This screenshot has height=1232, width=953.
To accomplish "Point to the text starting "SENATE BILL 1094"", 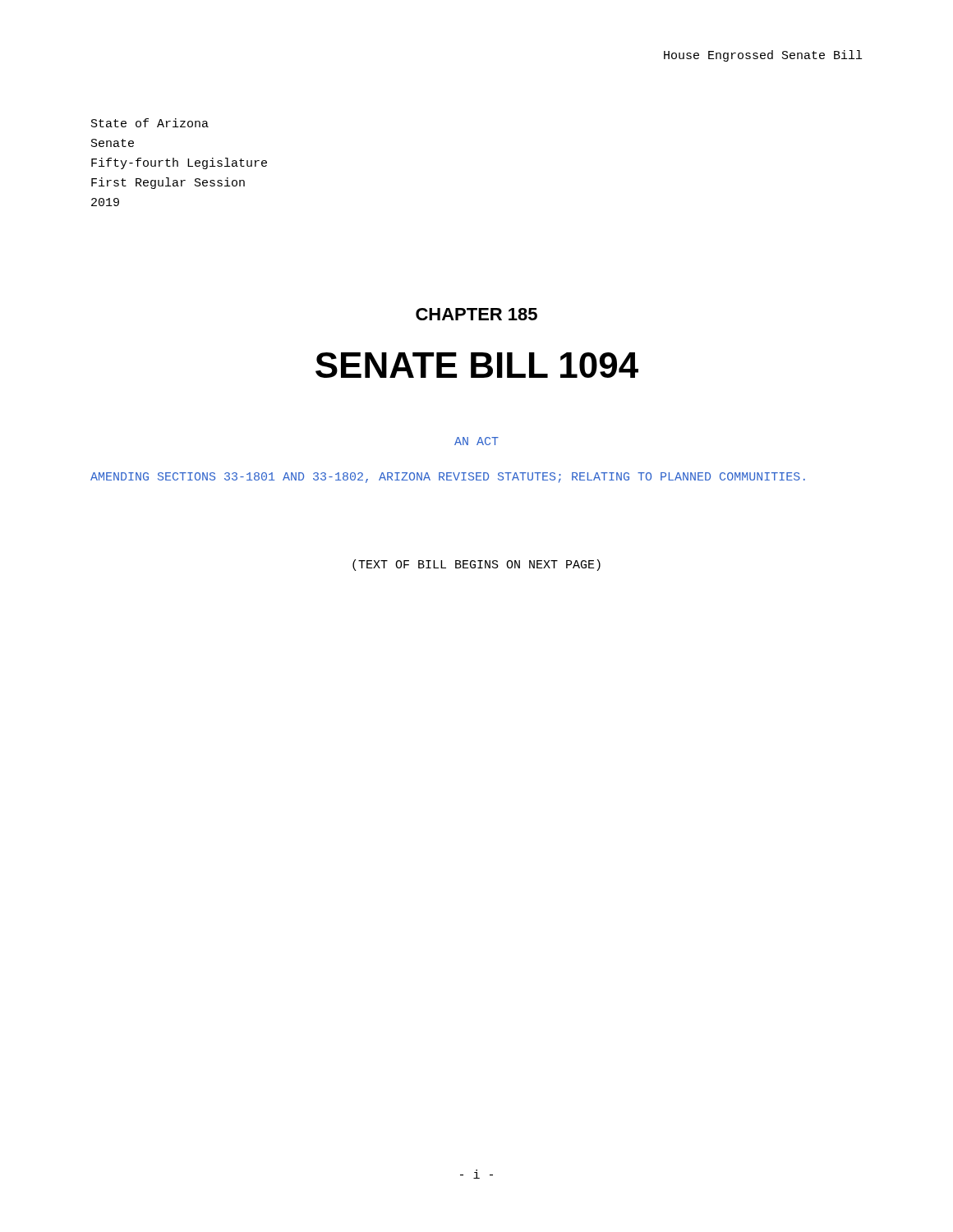I will point(476,365).
